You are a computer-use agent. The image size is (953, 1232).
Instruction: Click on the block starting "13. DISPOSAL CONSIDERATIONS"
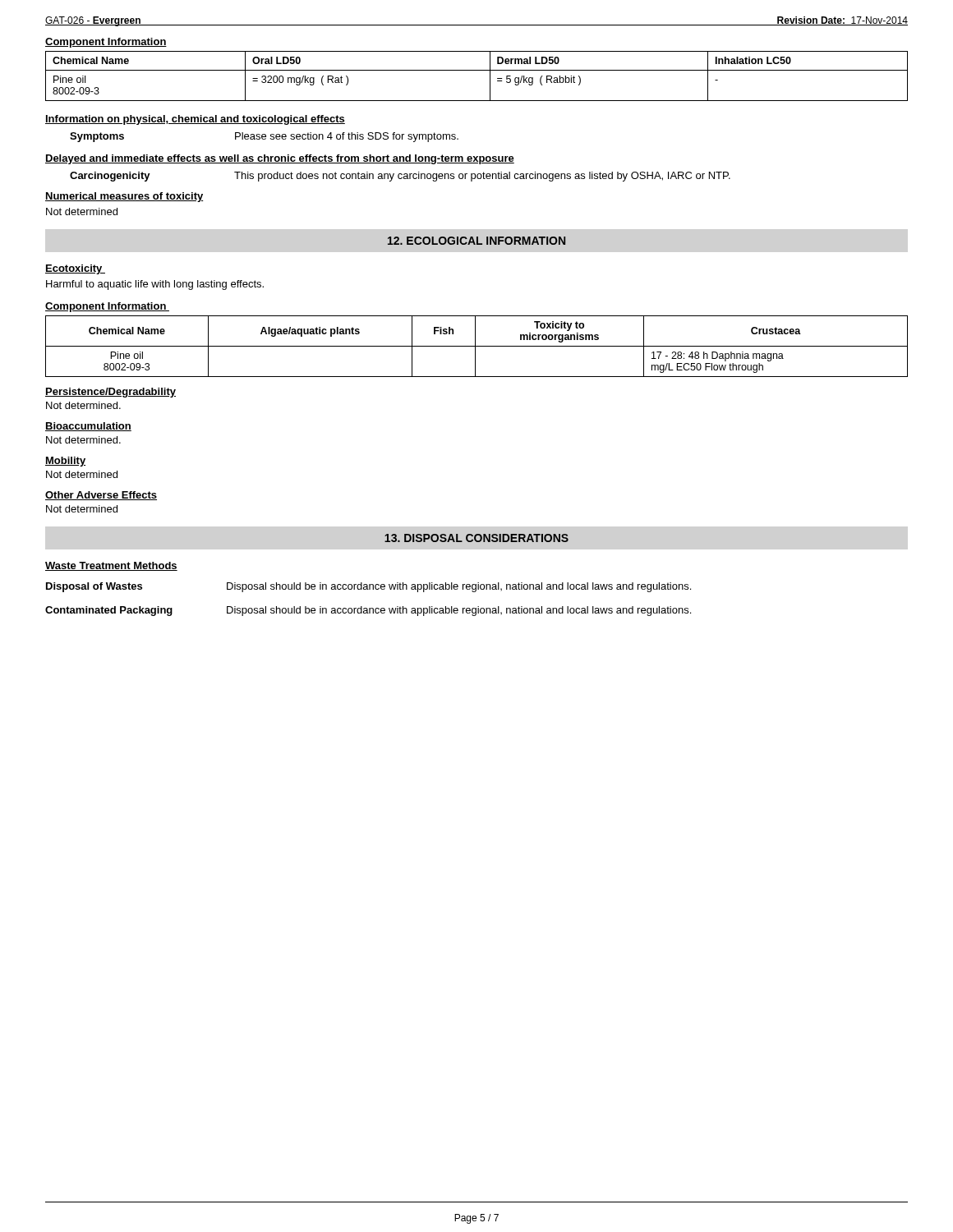coord(476,538)
